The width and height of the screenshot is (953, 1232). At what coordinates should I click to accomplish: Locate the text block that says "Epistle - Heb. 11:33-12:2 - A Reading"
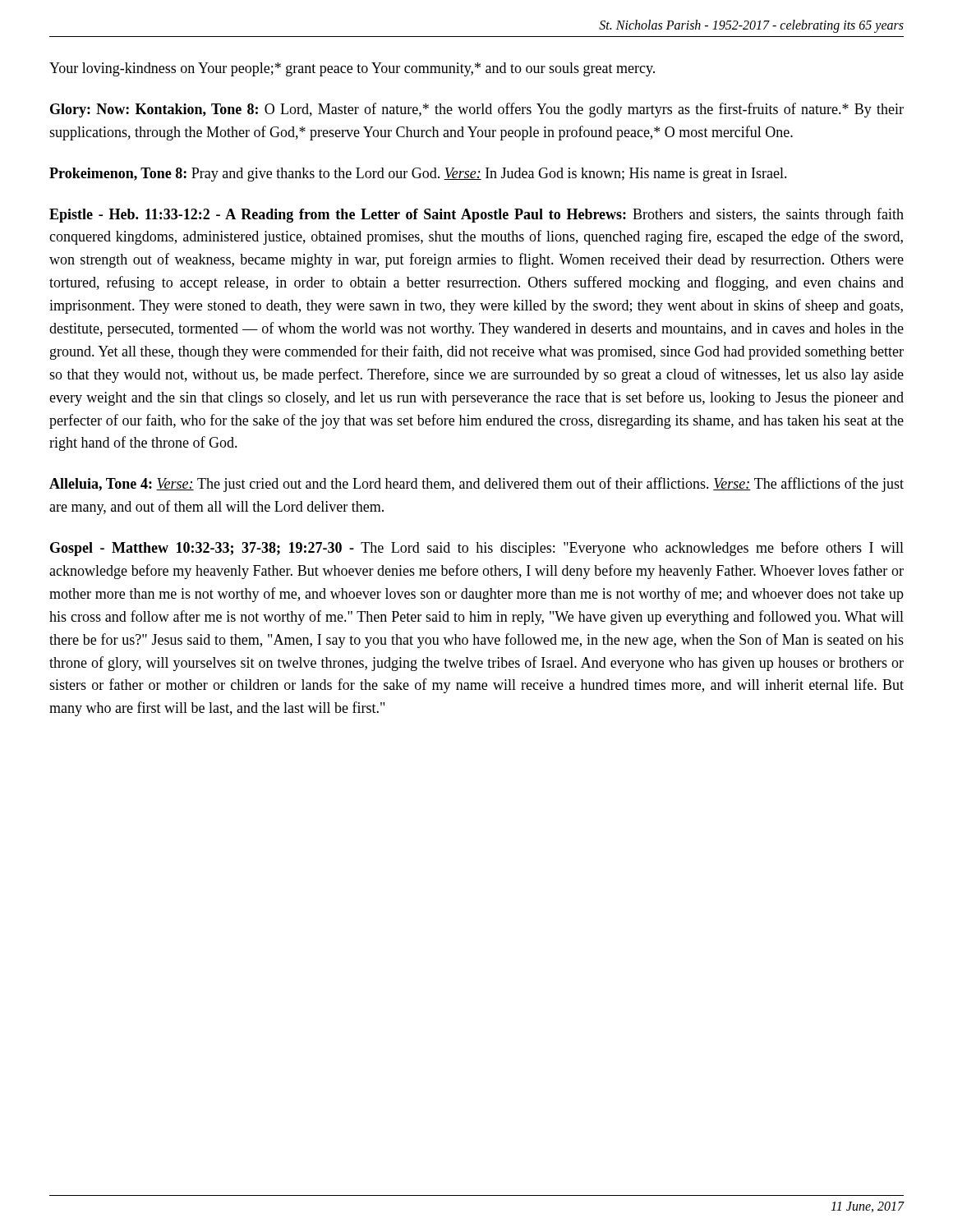point(476,329)
